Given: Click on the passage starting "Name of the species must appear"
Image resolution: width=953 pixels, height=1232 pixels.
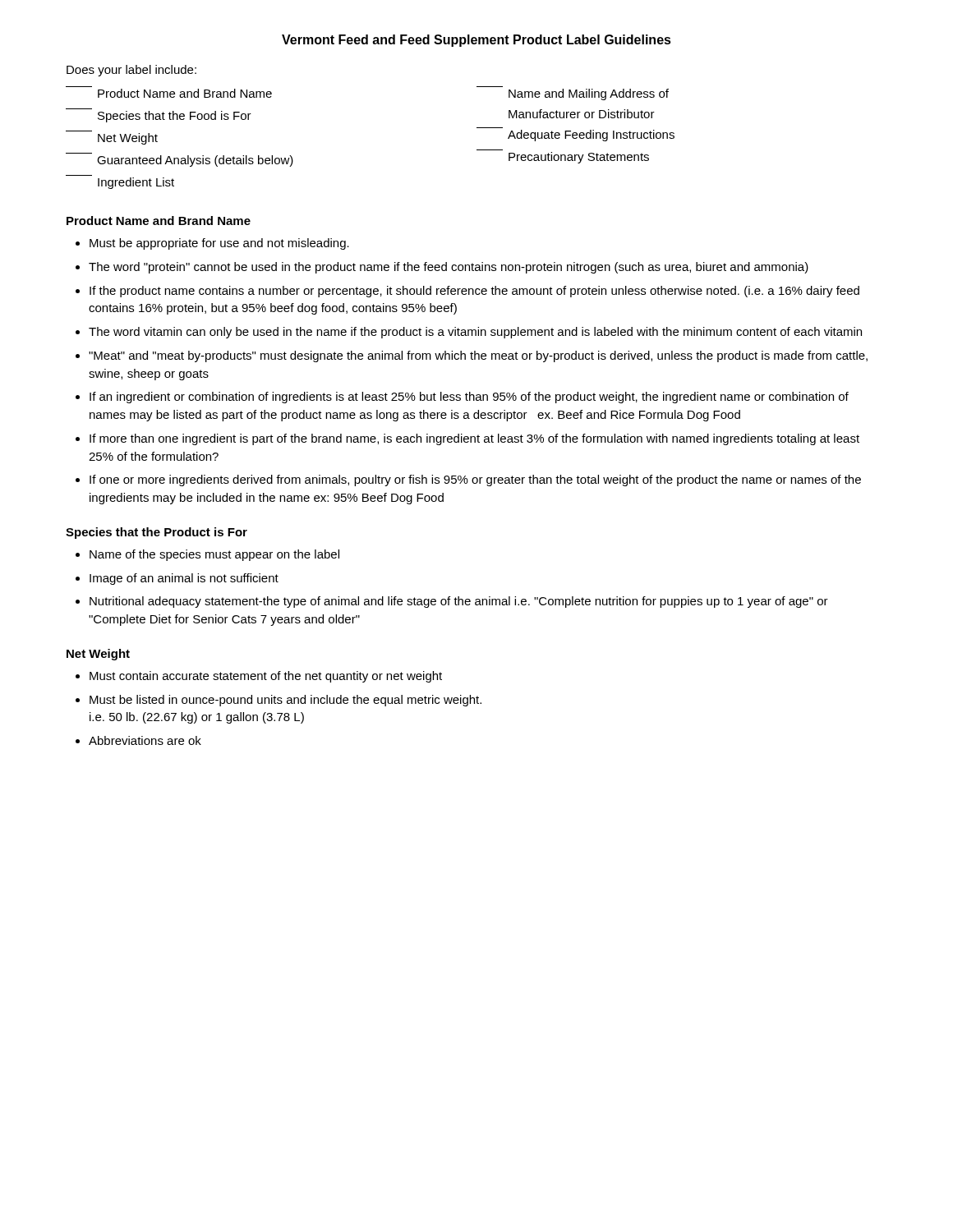Looking at the screenshot, I should click(214, 554).
